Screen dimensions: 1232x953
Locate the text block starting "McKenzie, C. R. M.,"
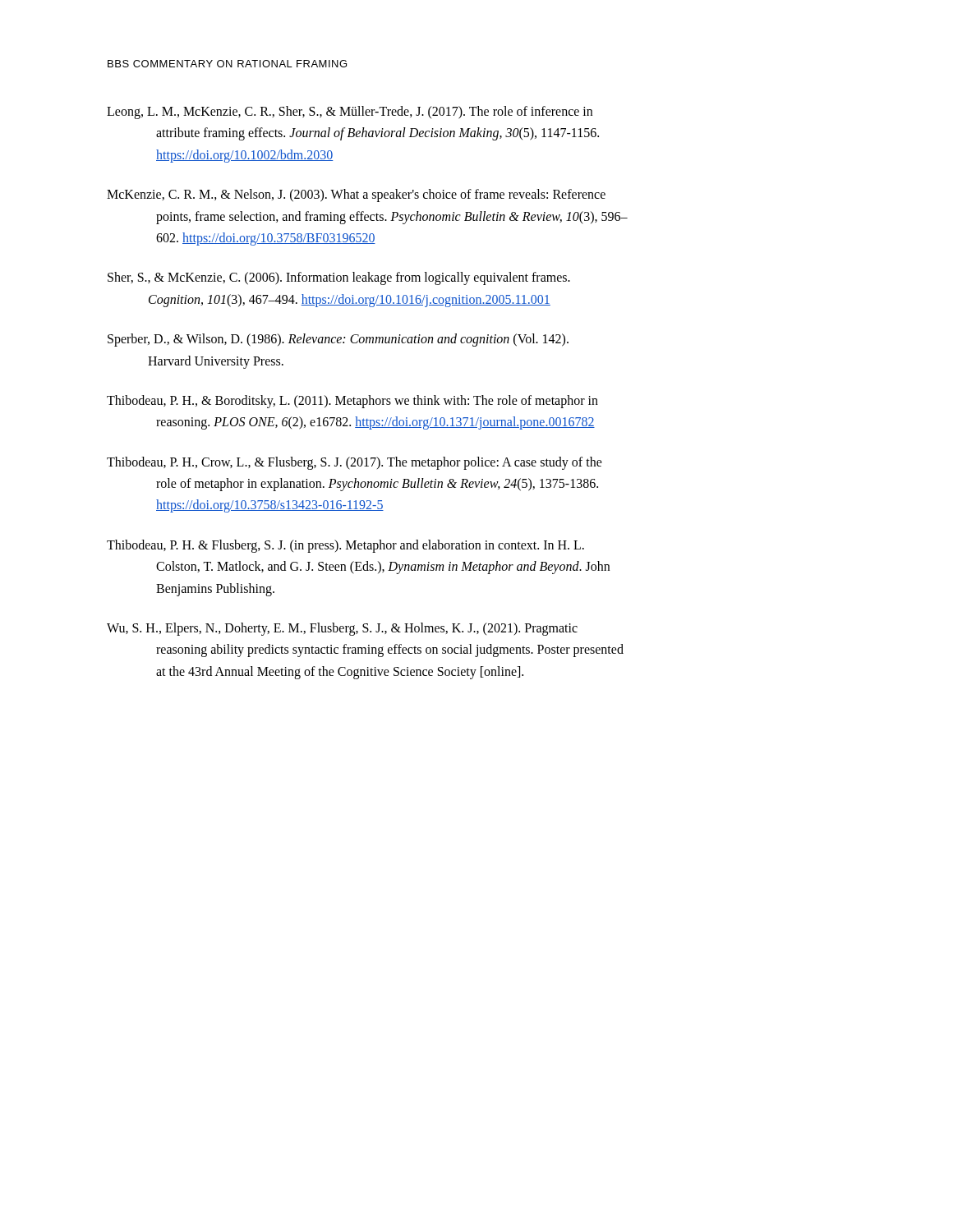click(476, 218)
